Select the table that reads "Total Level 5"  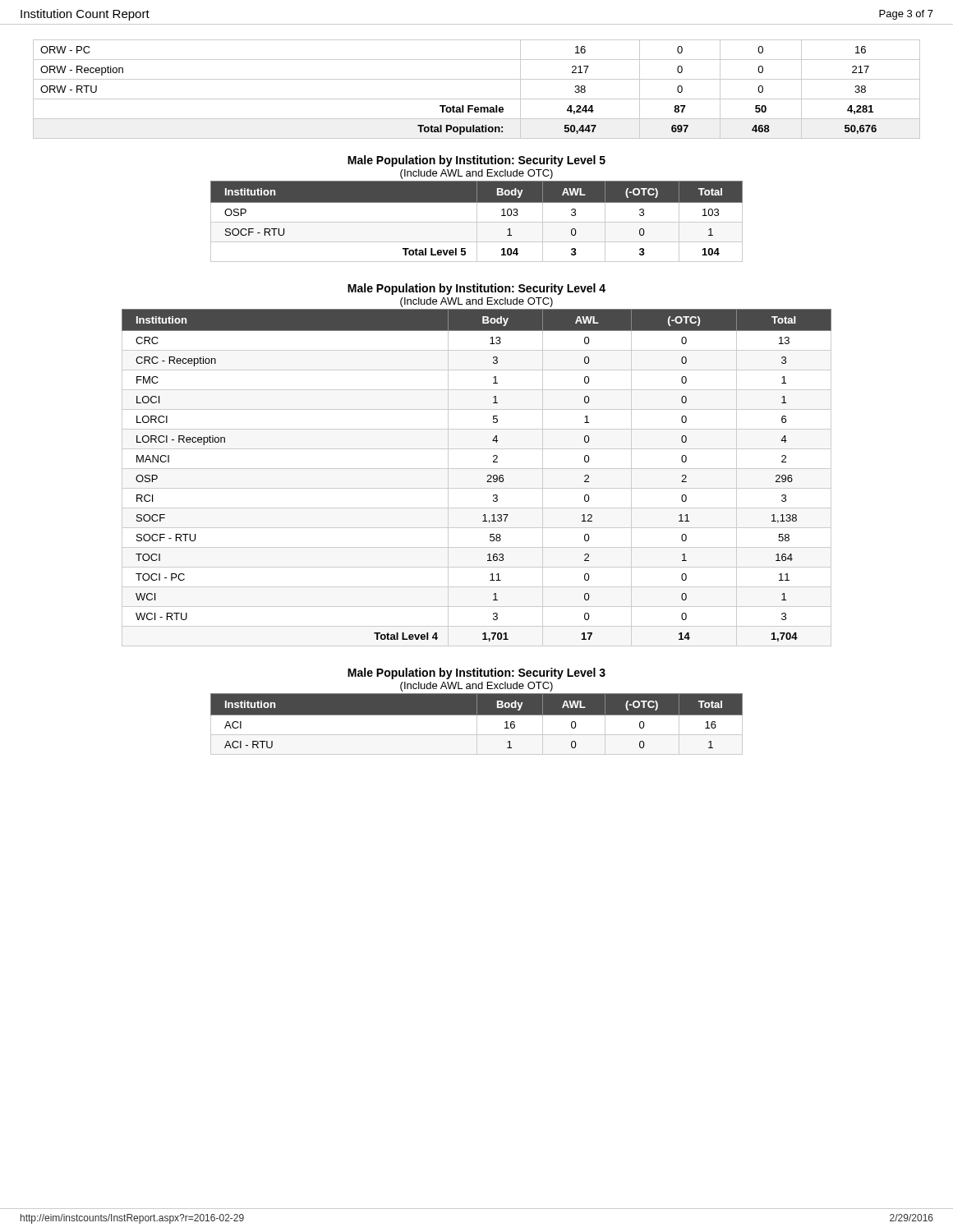click(x=476, y=221)
